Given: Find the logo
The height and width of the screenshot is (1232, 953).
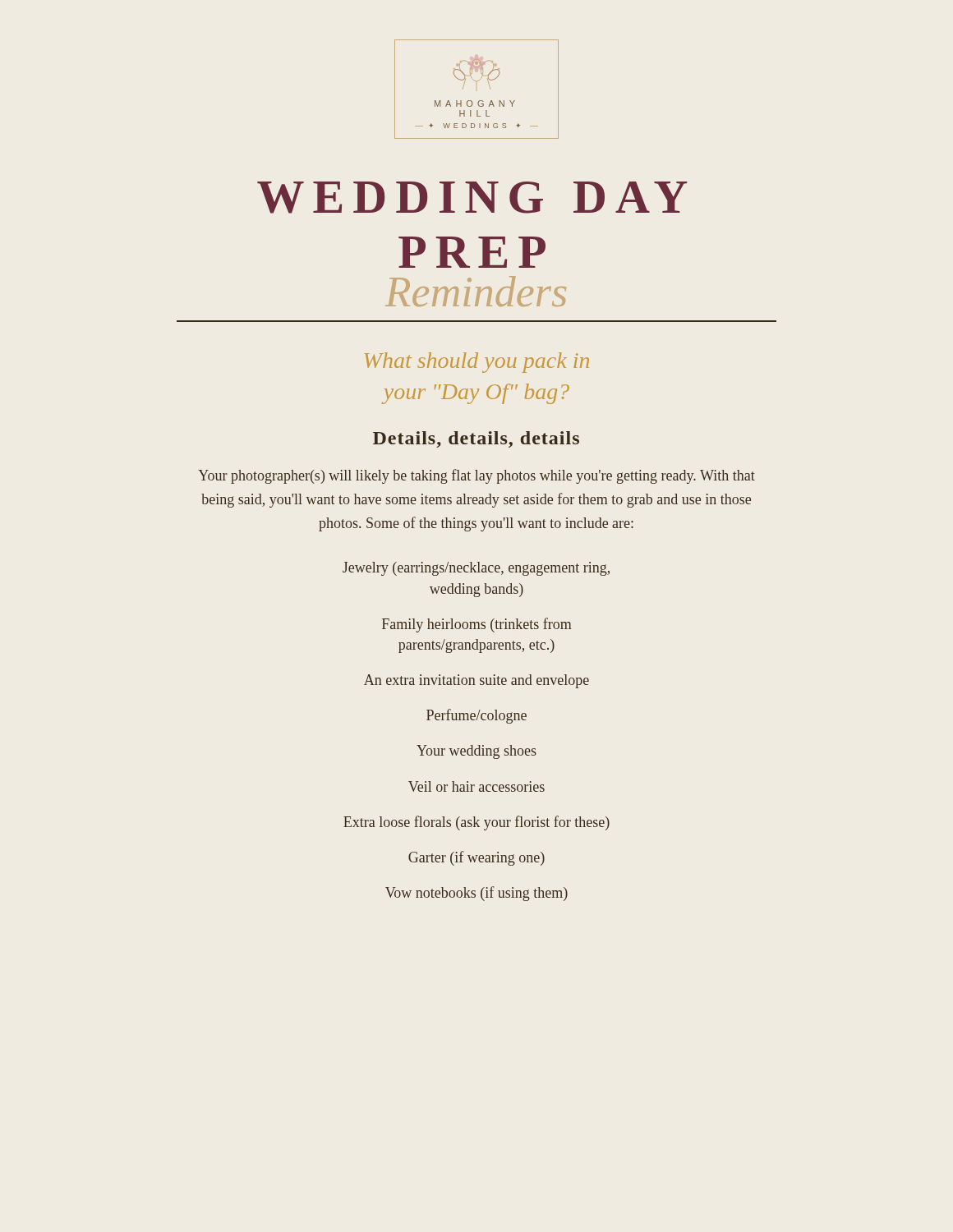Looking at the screenshot, I should click(x=476, y=89).
